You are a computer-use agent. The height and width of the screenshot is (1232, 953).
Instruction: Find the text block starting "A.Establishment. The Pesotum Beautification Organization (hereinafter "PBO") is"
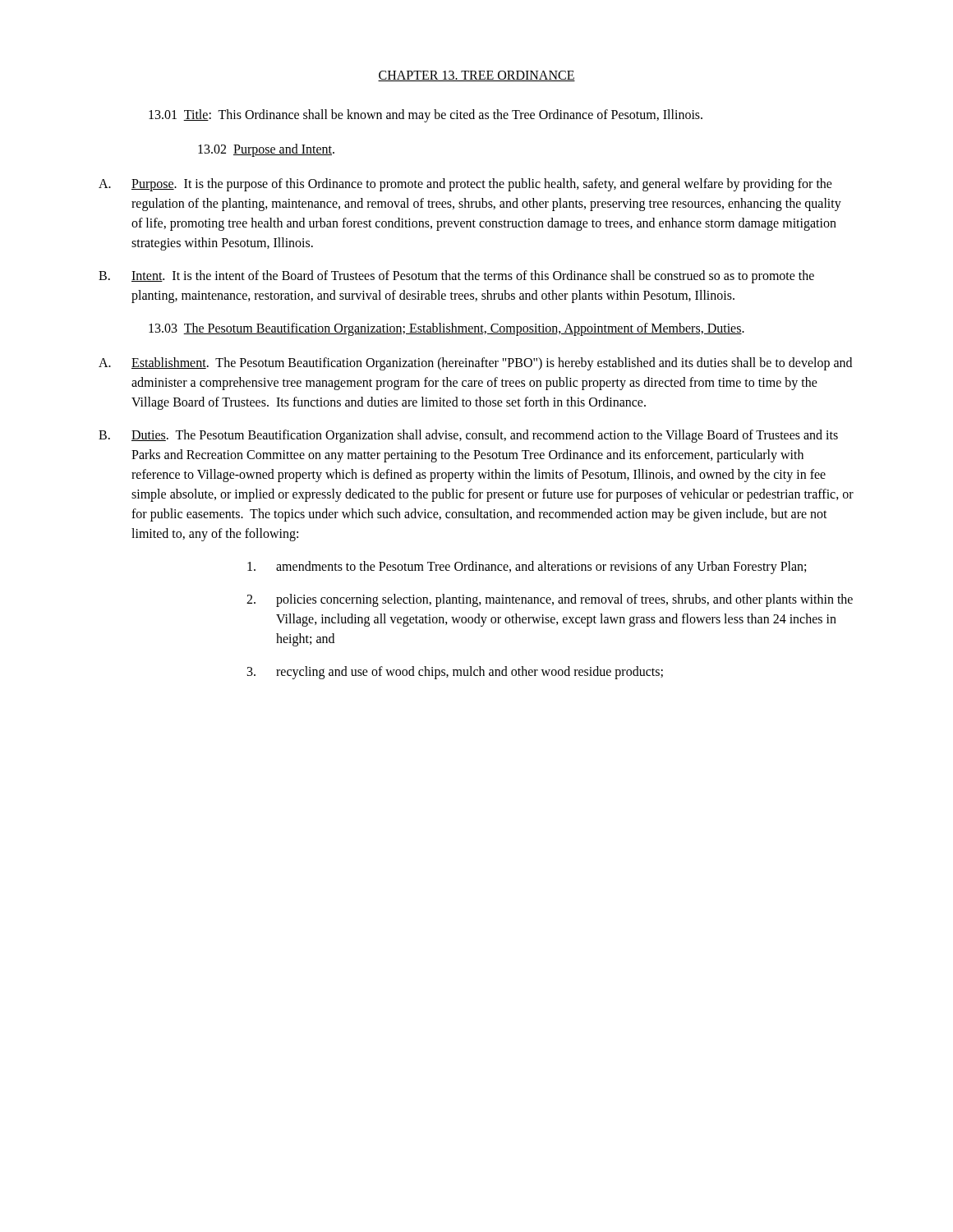[x=476, y=383]
